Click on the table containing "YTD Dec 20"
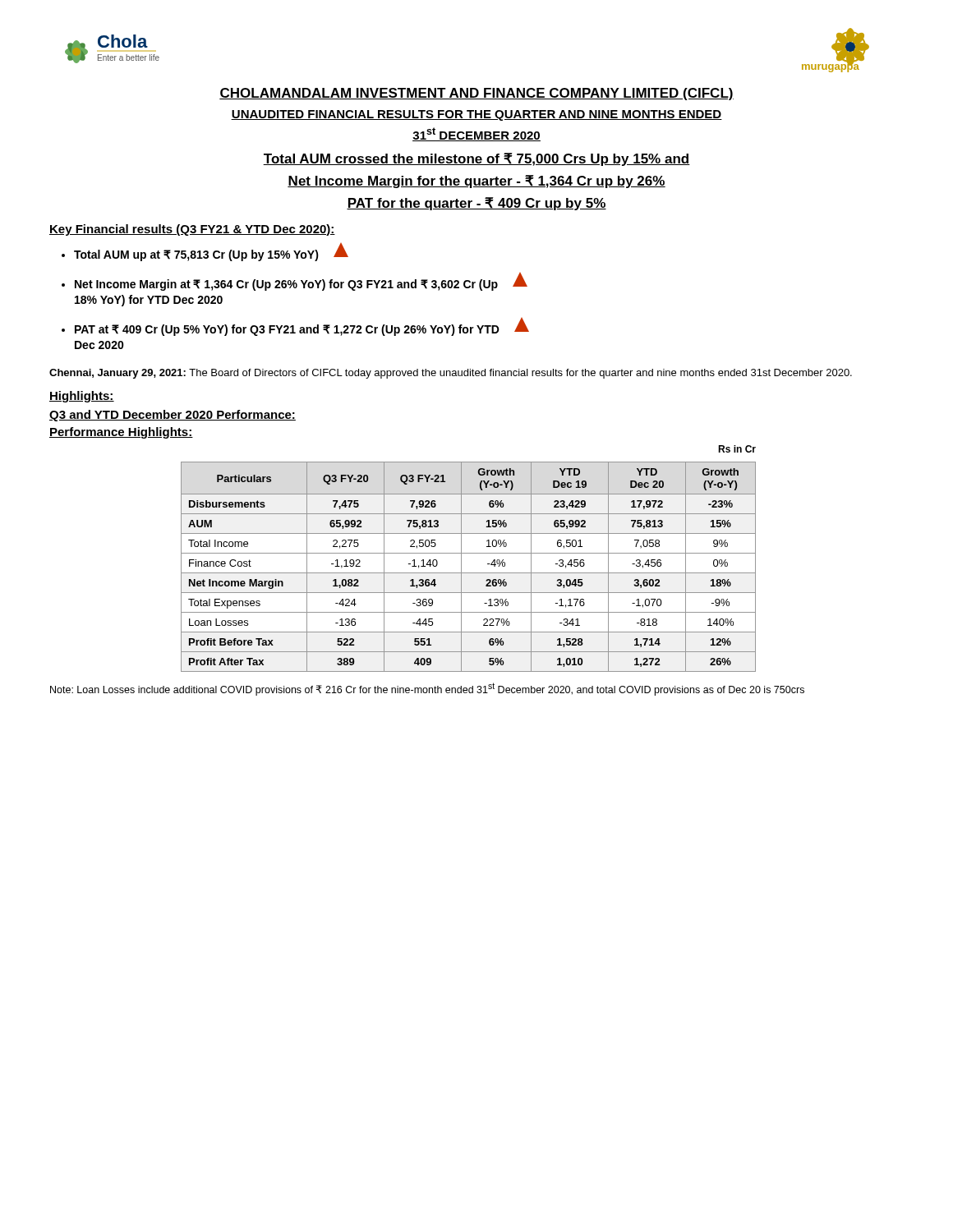This screenshot has width=953, height=1232. click(x=542, y=567)
